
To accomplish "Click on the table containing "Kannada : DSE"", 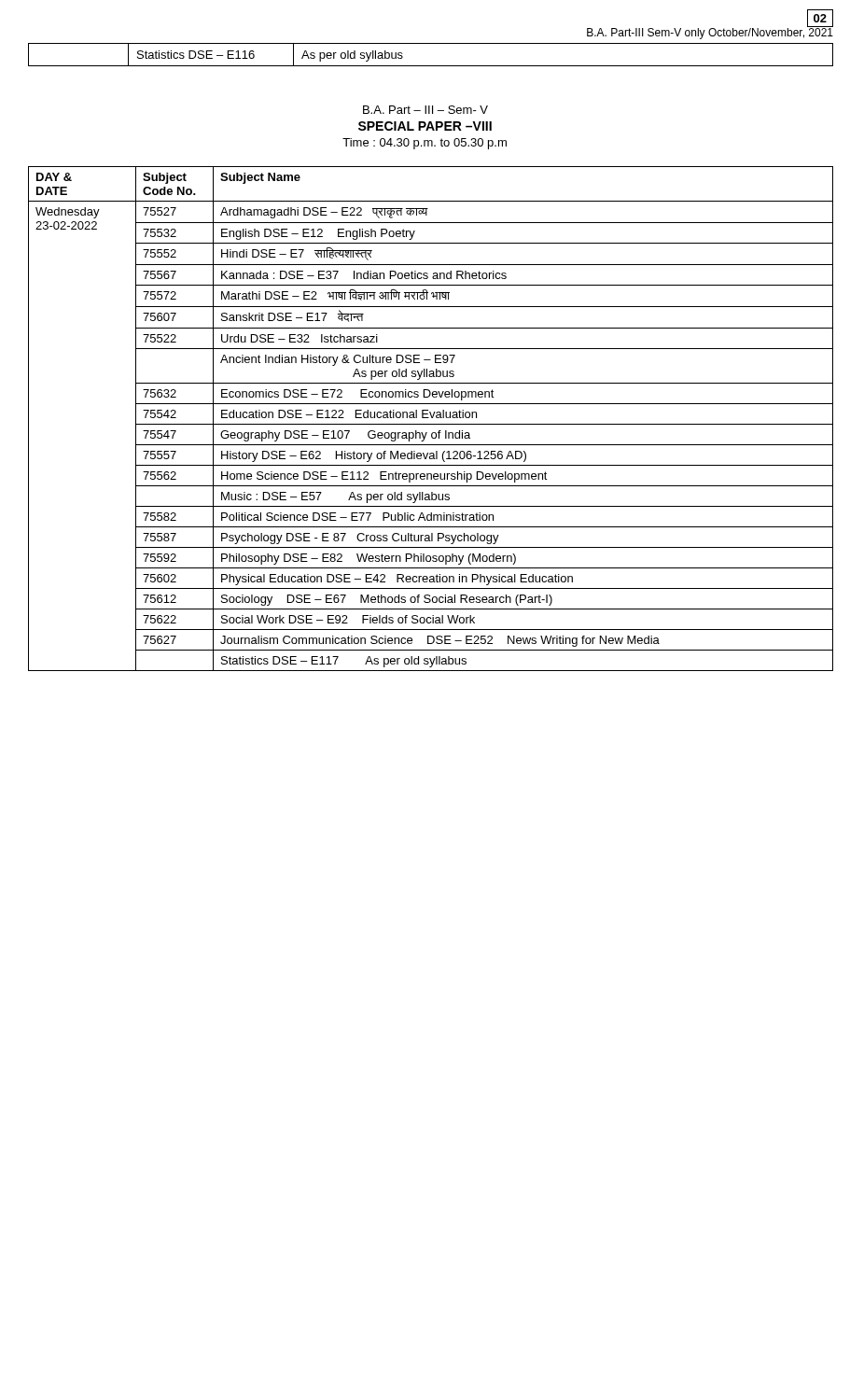I will point(431,419).
